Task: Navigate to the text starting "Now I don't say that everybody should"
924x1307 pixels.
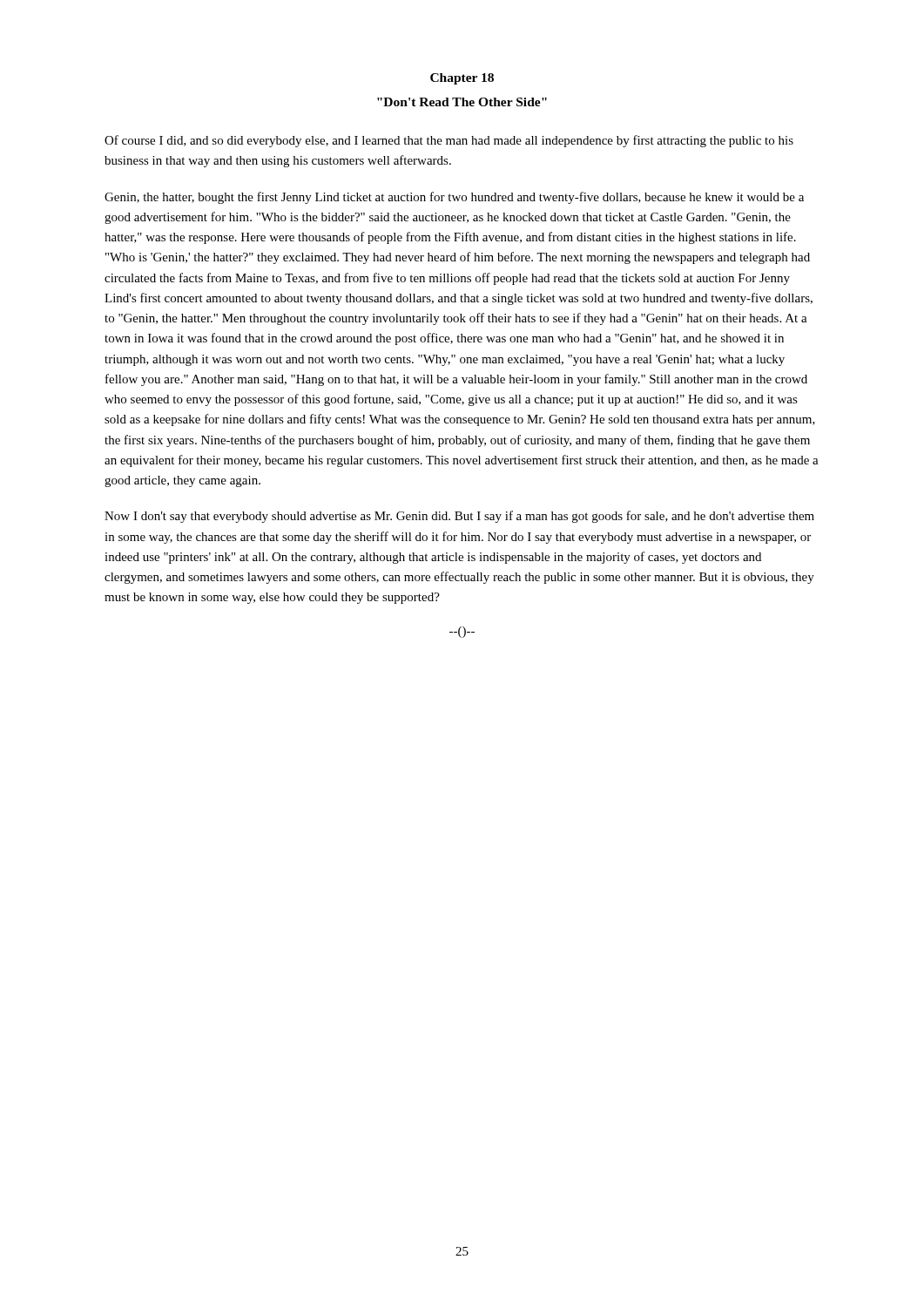Action: pyautogui.click(x=460, y=557)
